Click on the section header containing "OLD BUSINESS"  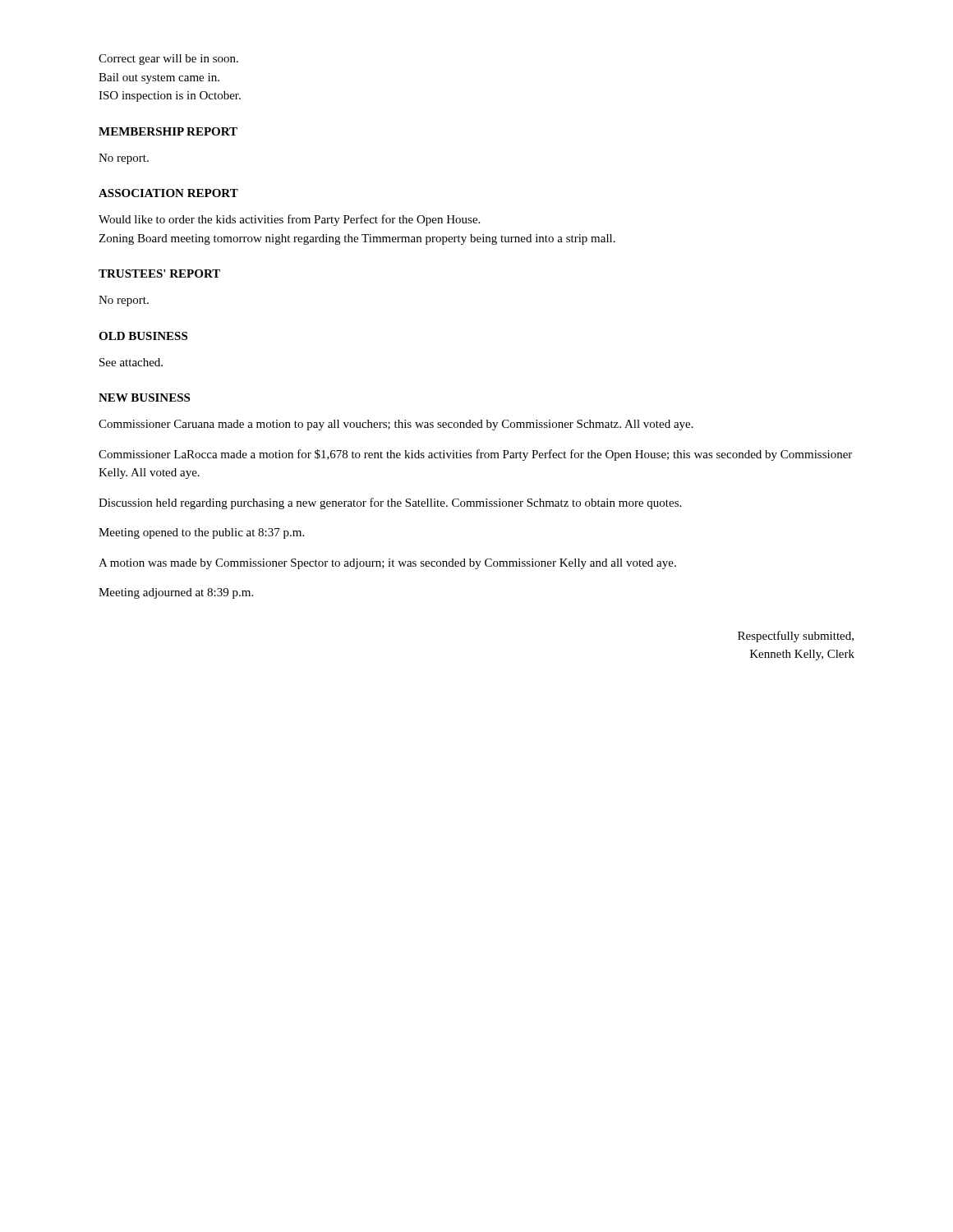(x=143, y=336)
